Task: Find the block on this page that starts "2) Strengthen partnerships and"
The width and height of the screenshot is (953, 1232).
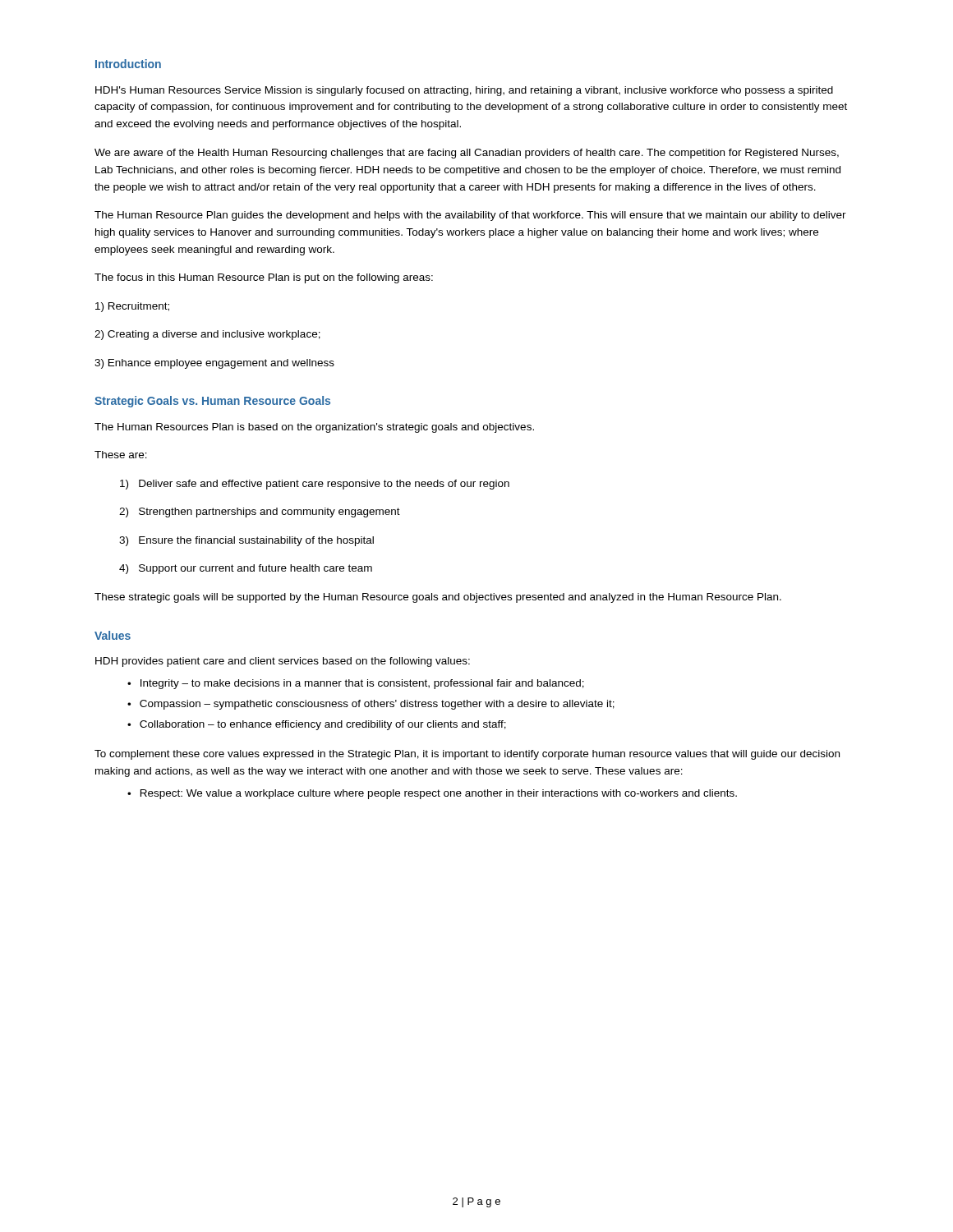Action: click(260, 513)
